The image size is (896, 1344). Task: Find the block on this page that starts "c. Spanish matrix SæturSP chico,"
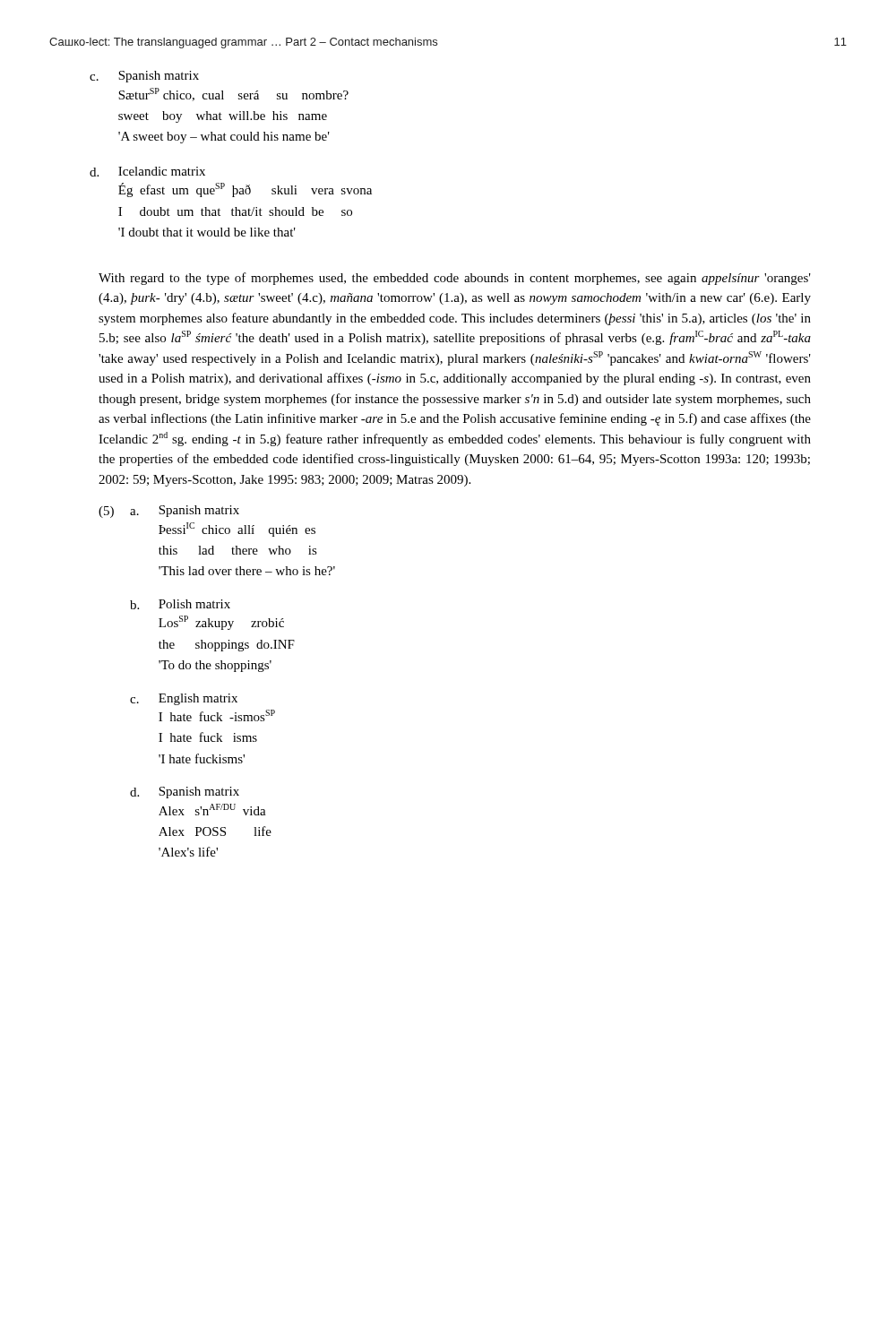(x=224, y=107)
